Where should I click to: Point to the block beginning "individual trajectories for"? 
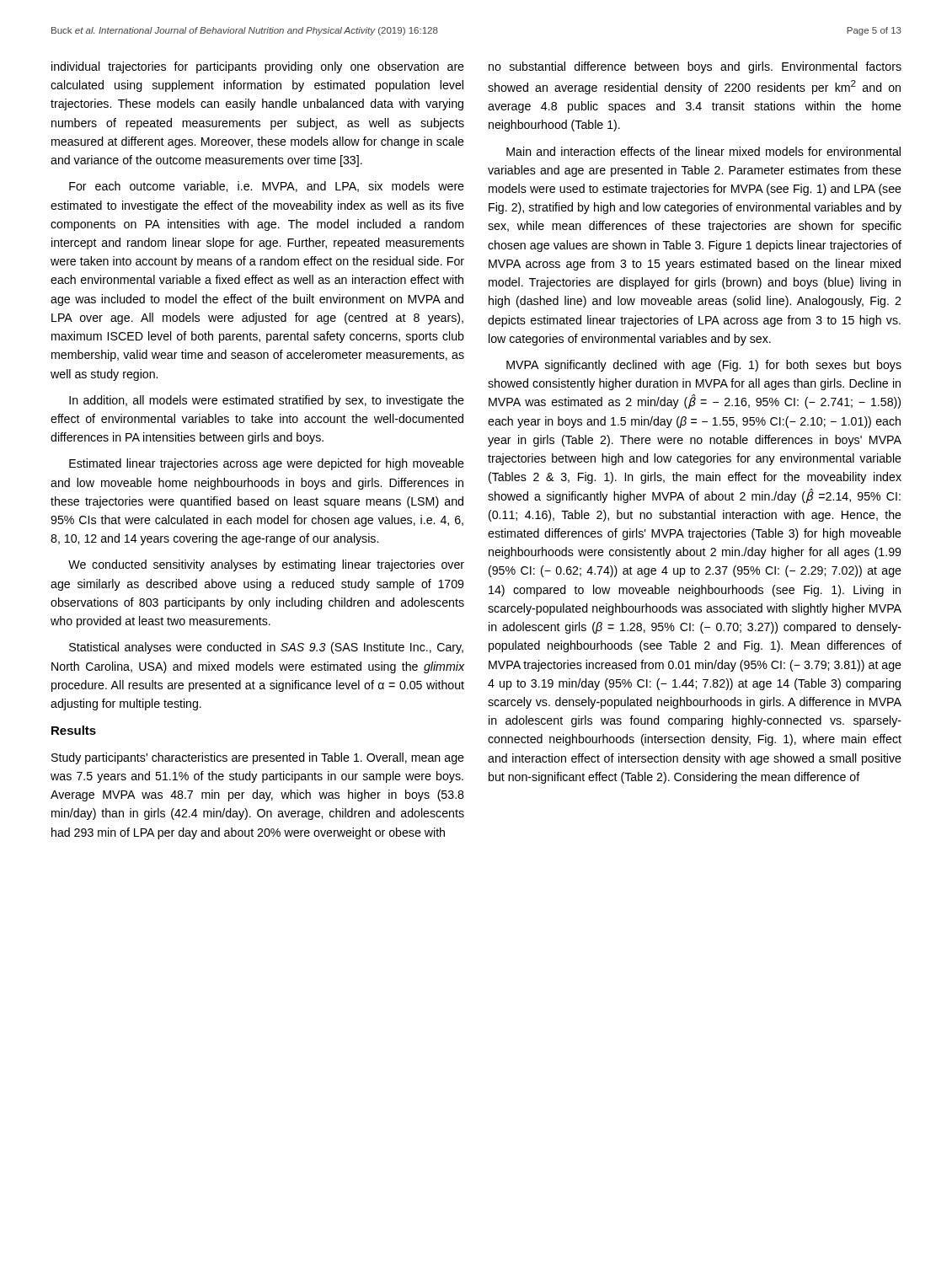coord(257,385)
